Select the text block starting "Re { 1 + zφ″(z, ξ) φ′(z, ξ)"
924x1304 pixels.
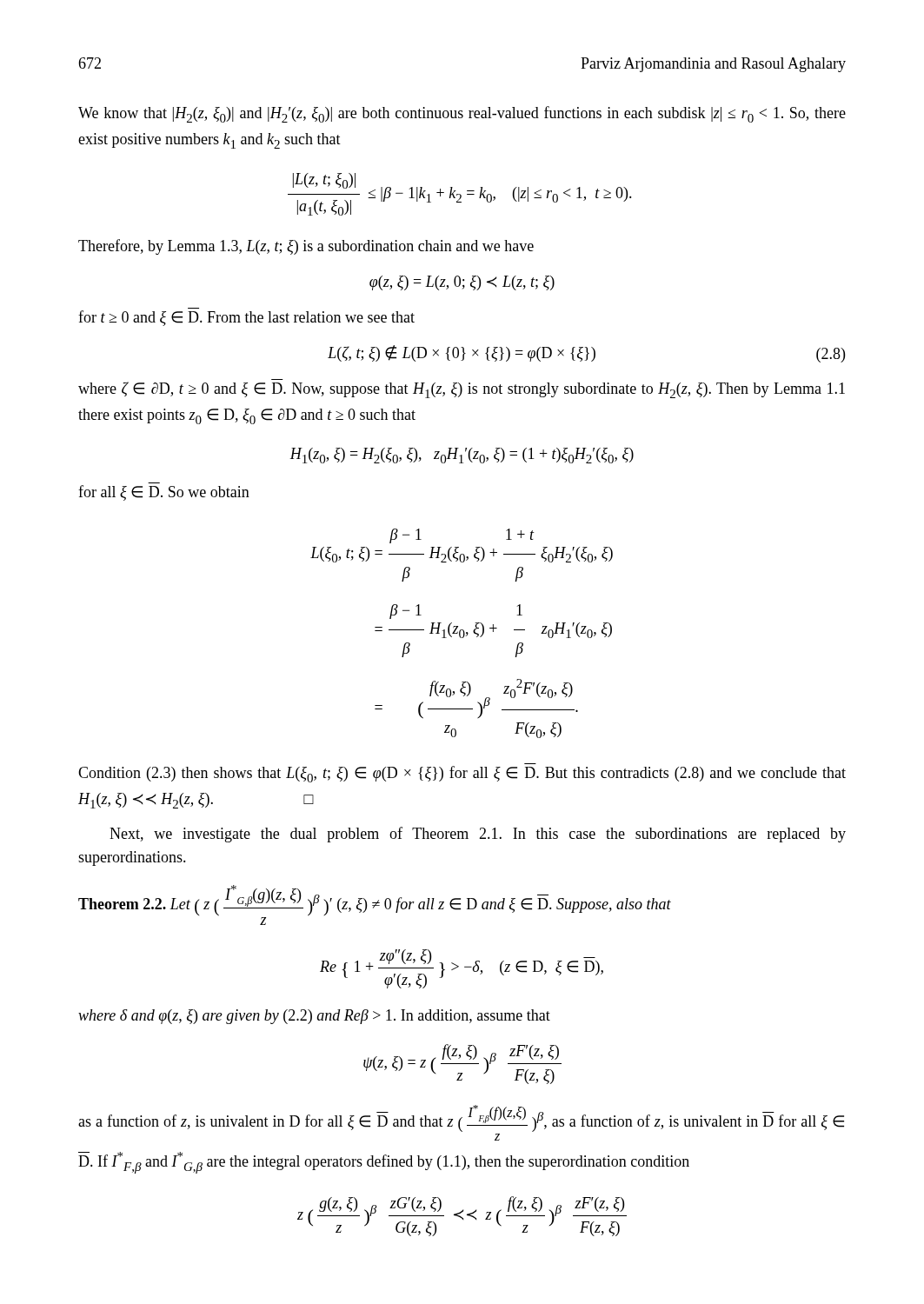462,968
